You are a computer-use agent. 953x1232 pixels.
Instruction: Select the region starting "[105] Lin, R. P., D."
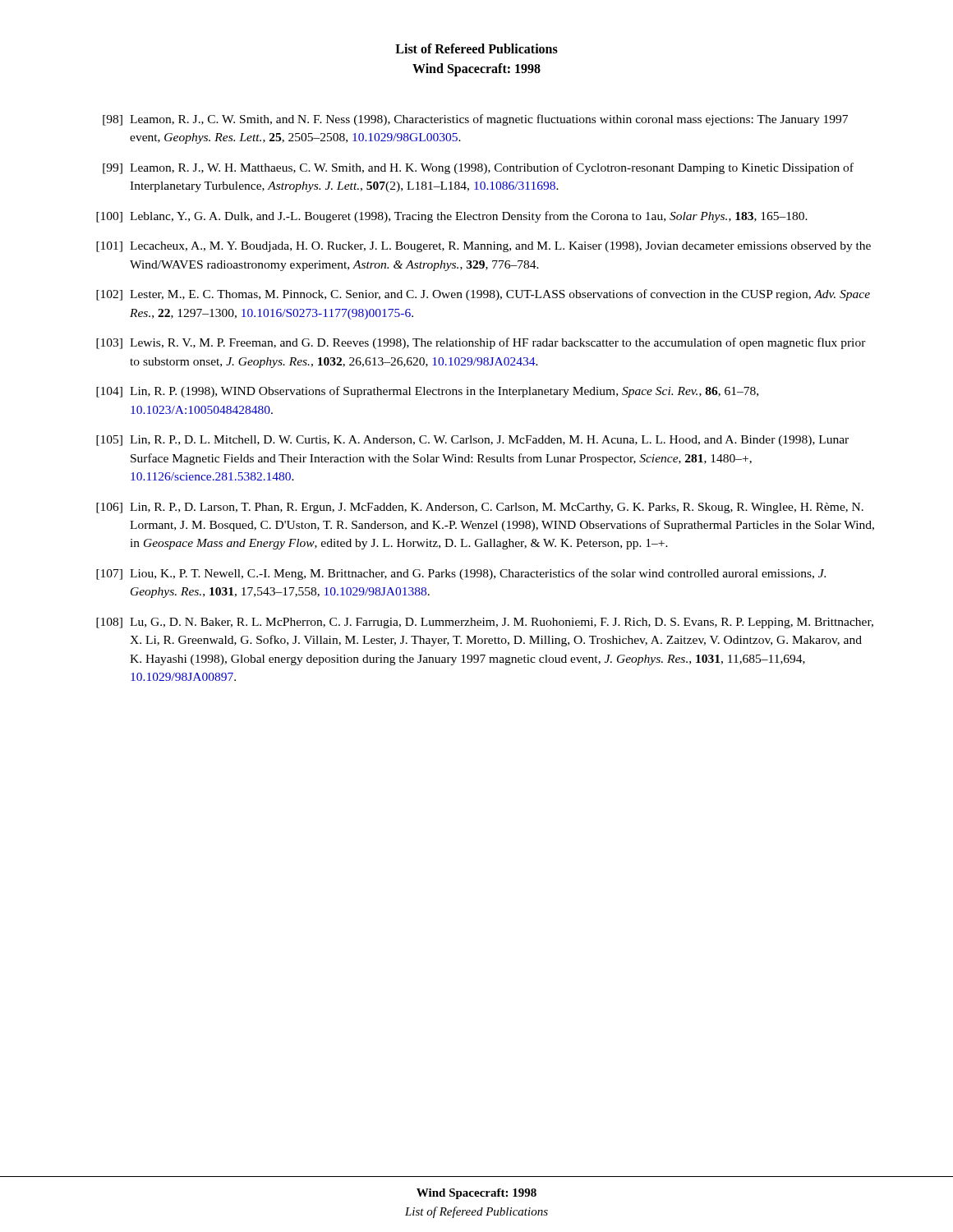tap(476, 458)
